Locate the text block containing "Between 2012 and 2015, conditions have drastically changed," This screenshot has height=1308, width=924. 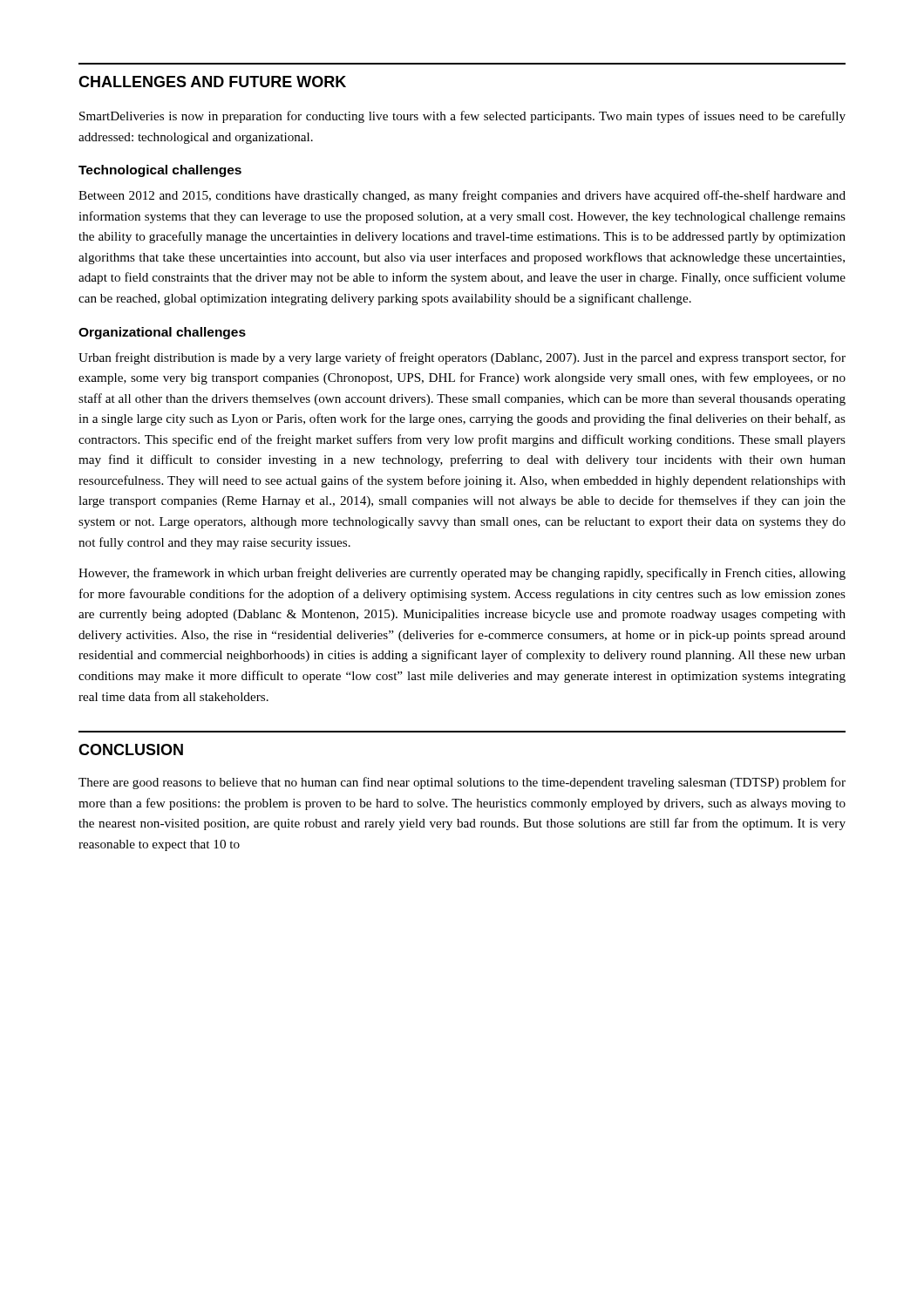click(x=462, y=246)
